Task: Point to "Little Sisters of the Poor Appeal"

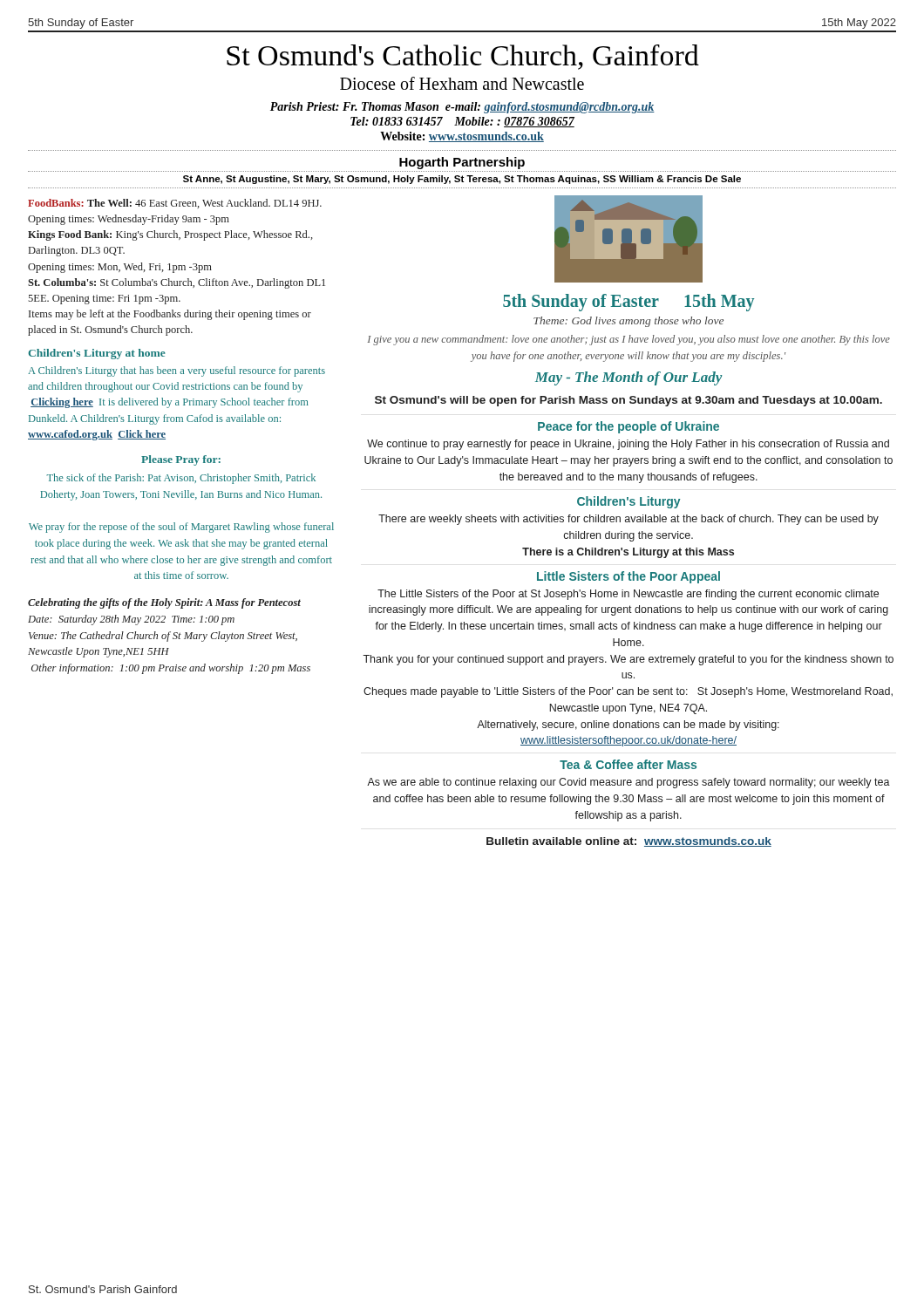Action: click(628, 576)
